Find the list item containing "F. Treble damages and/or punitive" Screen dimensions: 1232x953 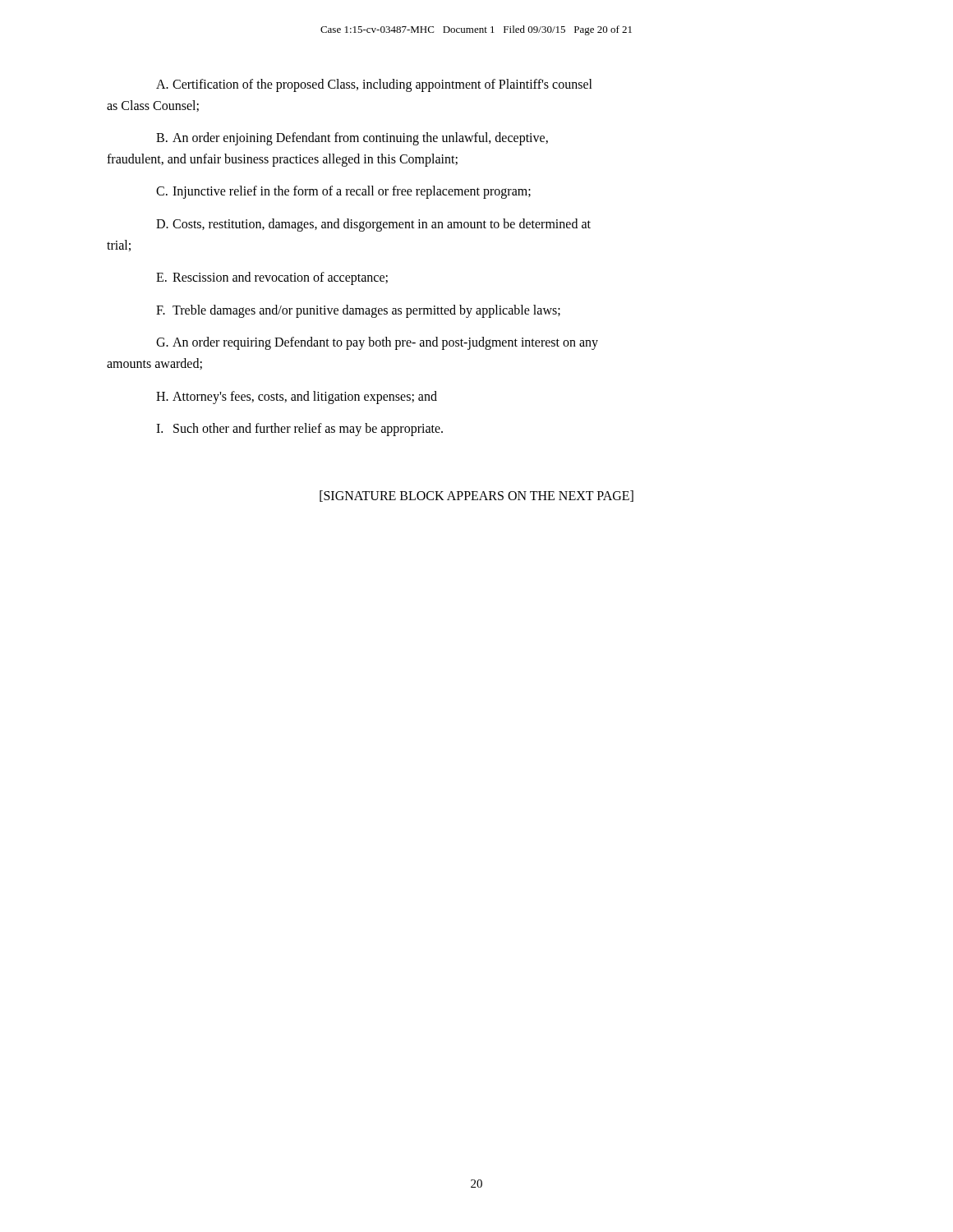point(476,310)
